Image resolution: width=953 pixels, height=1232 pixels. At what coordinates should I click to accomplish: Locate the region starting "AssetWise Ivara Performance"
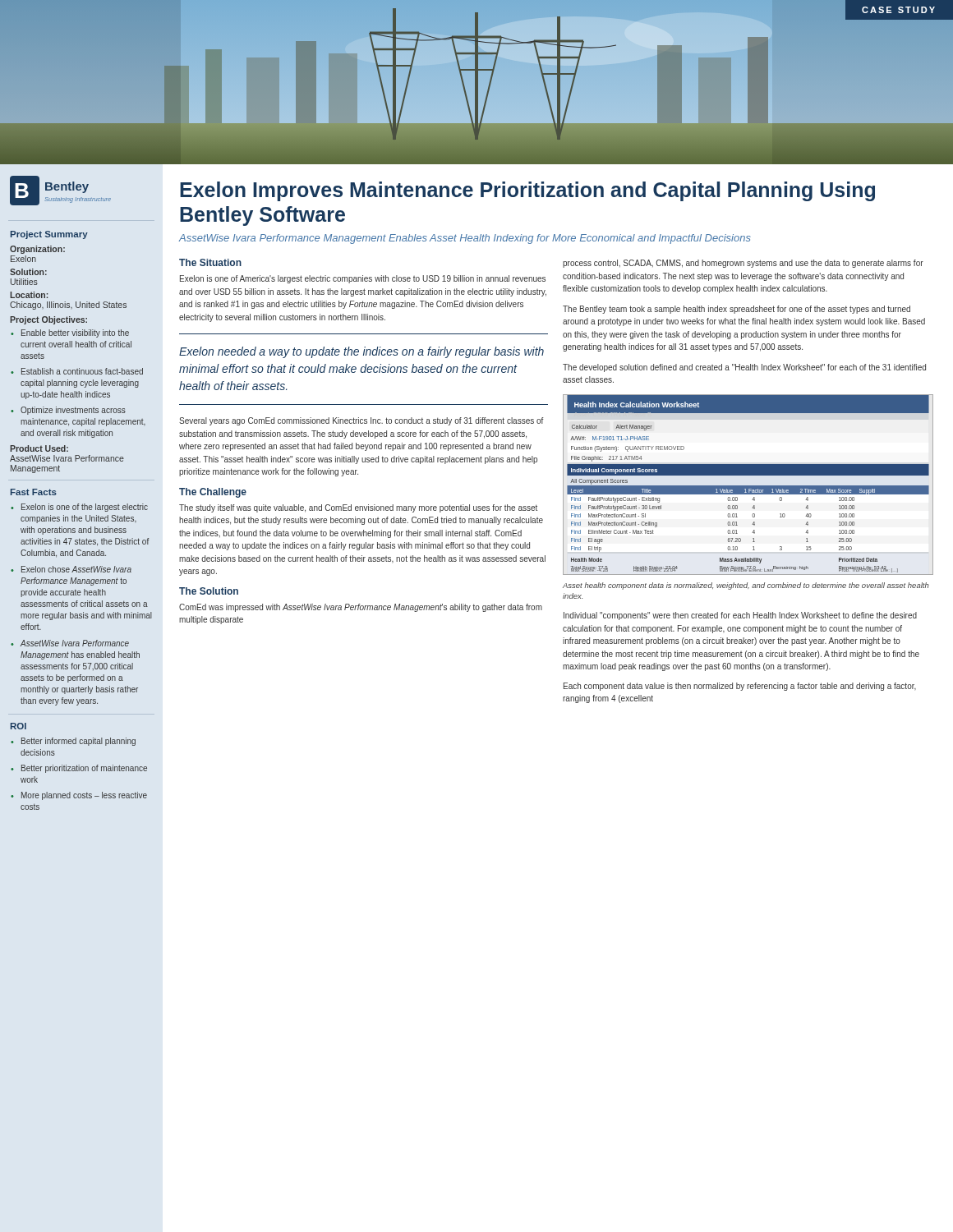(x=465, y=238)
